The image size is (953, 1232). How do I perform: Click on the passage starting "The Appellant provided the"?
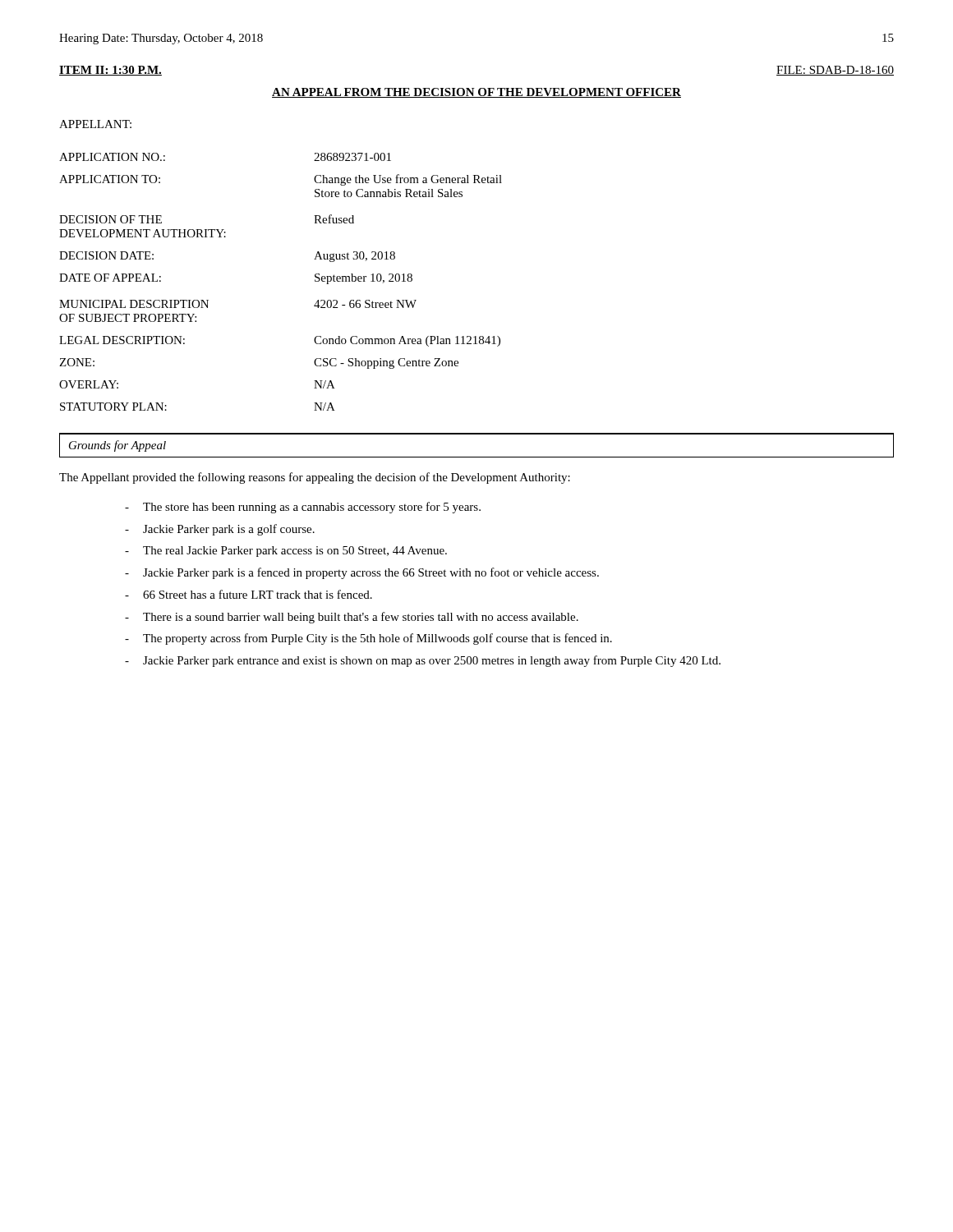point(315,477)
